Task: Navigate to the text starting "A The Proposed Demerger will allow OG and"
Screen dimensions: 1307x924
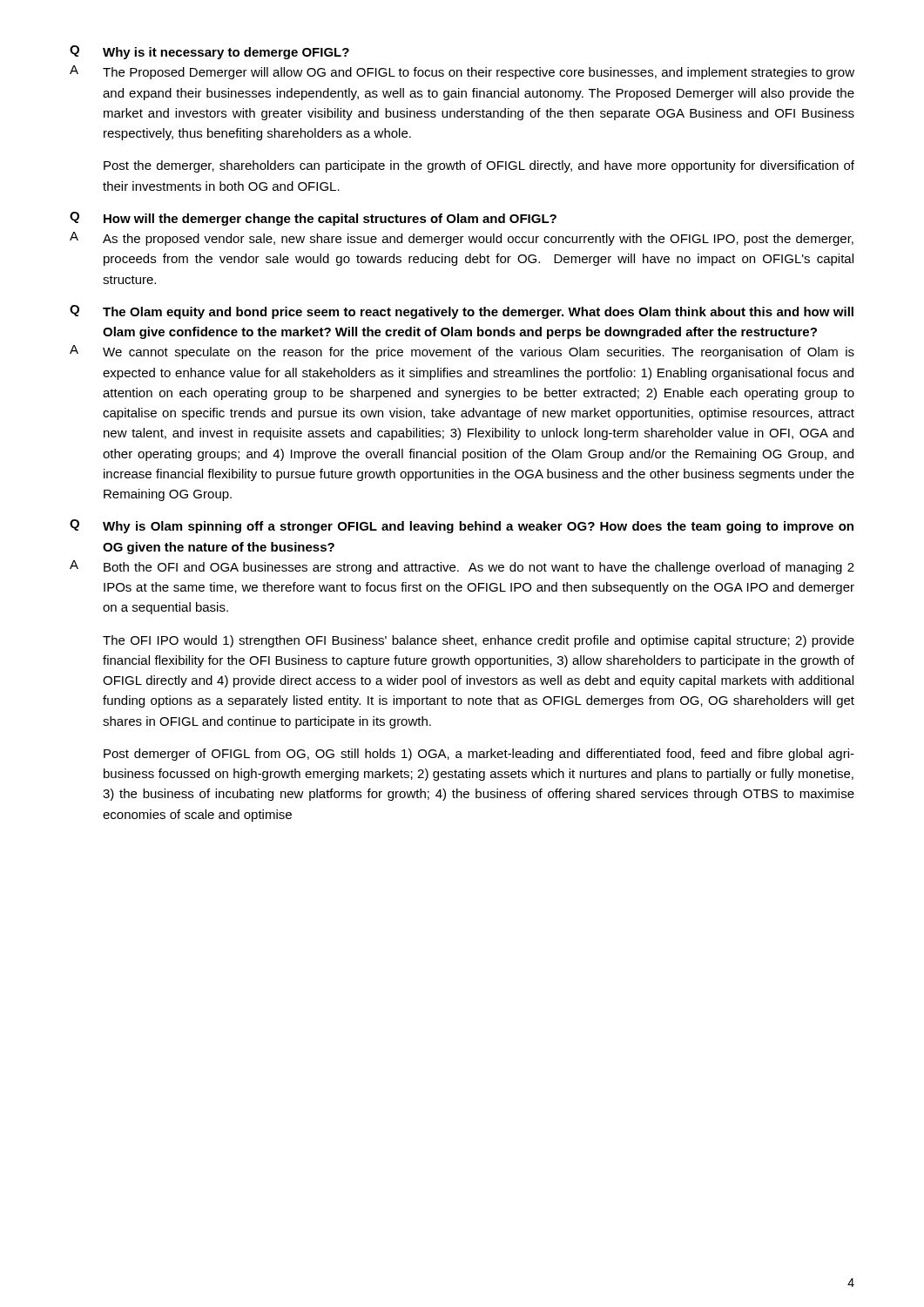Action: (x=462, y=103)
